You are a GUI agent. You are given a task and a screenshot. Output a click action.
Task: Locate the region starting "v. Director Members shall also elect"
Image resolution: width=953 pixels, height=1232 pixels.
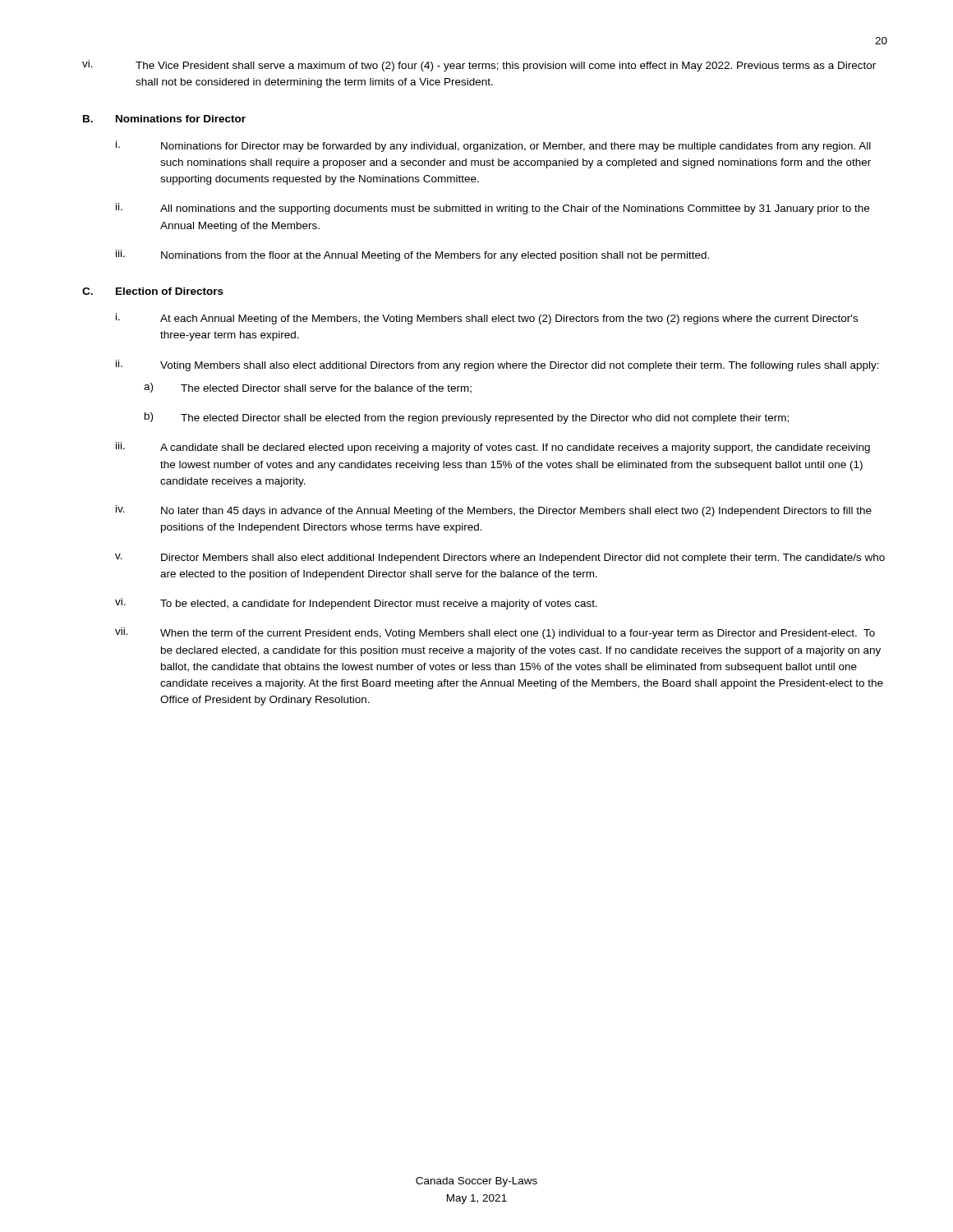pos(501,566)
